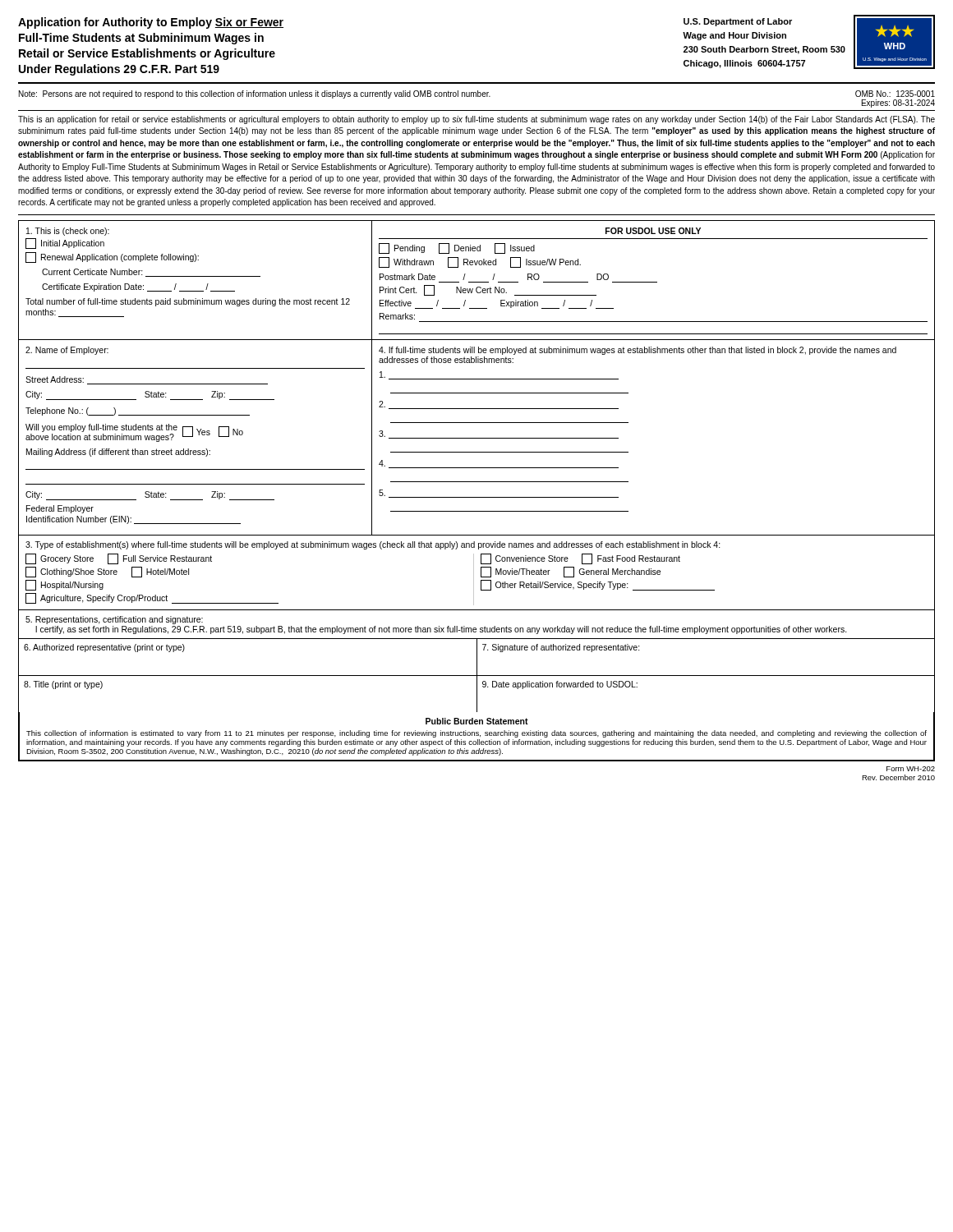Navigate to the passage starting "This is an"
953x1232 pixels.
point(476,161)
